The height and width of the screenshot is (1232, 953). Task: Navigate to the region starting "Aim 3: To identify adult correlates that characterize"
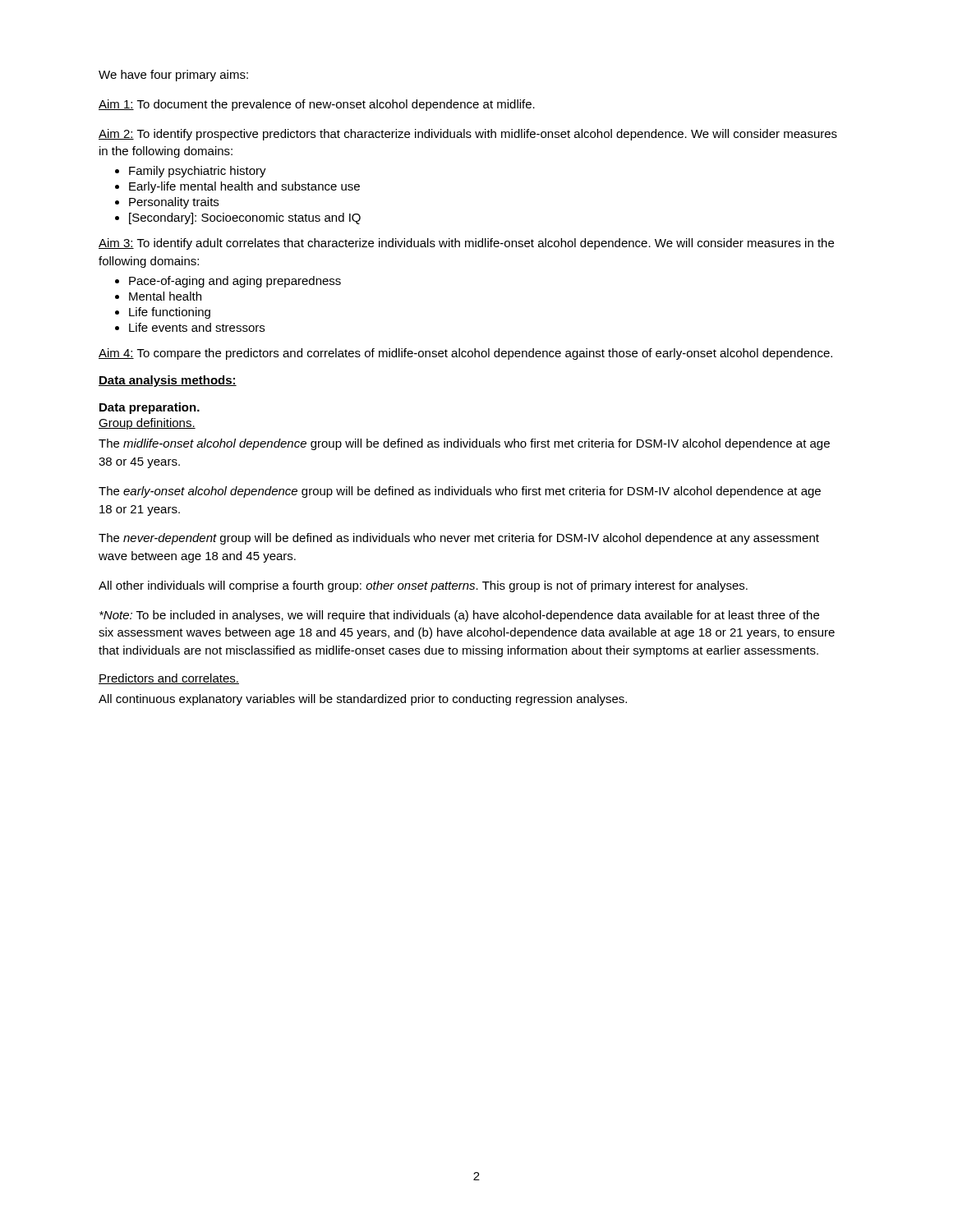click(466, 252)
